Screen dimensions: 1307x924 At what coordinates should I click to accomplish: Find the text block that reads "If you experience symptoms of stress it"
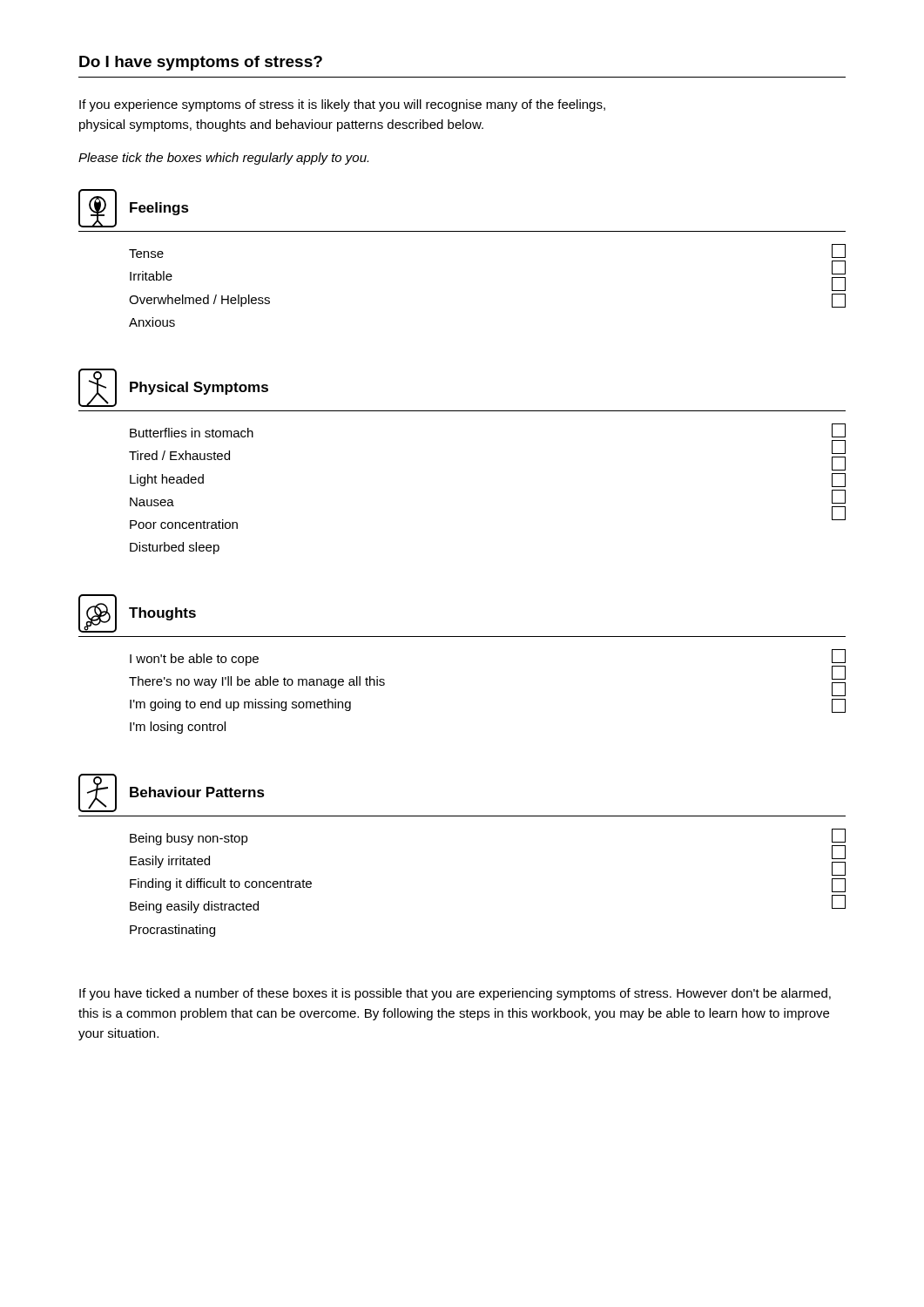point(342,114)
